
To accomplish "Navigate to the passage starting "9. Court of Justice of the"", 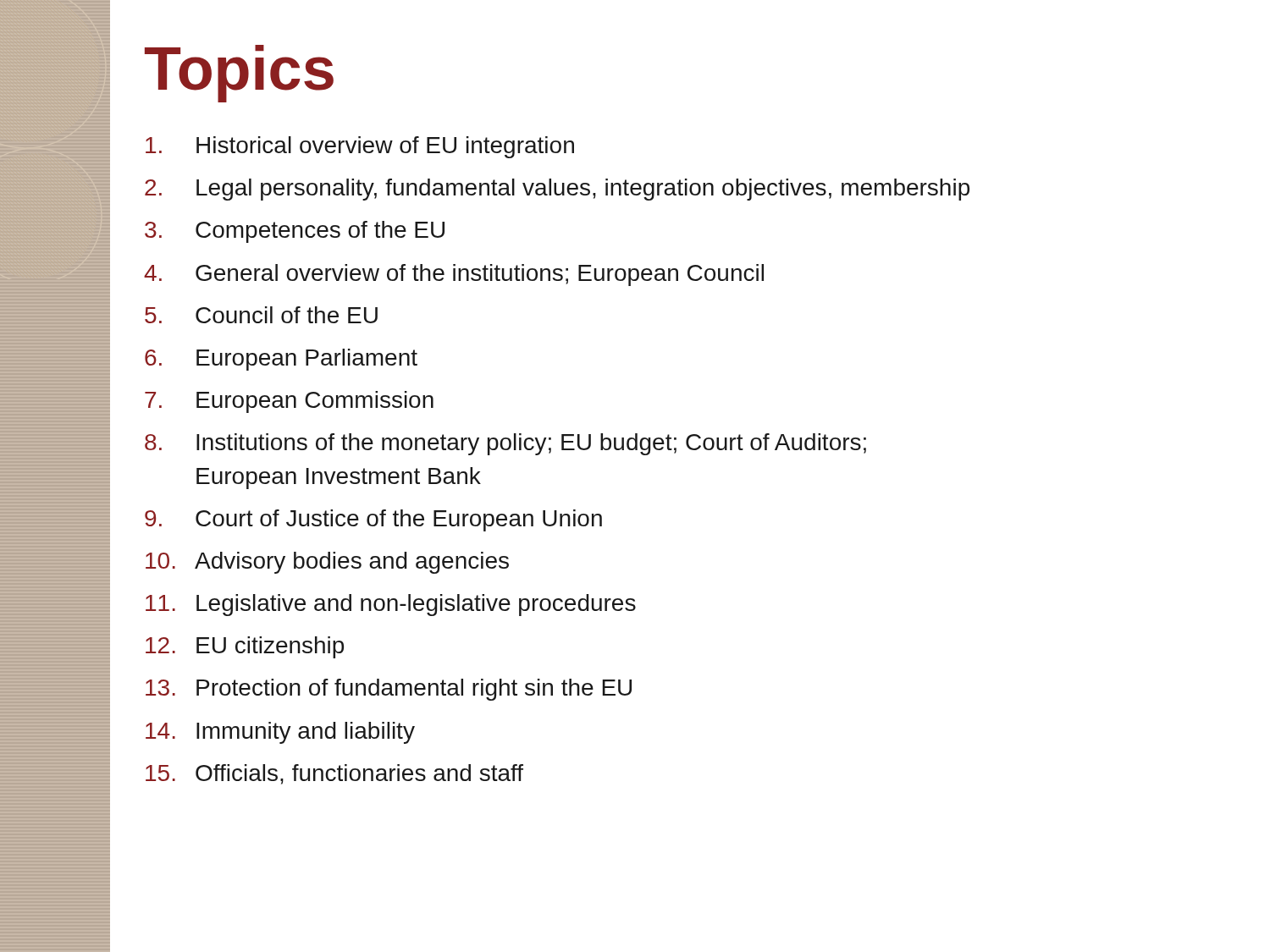I will [374, 518].
